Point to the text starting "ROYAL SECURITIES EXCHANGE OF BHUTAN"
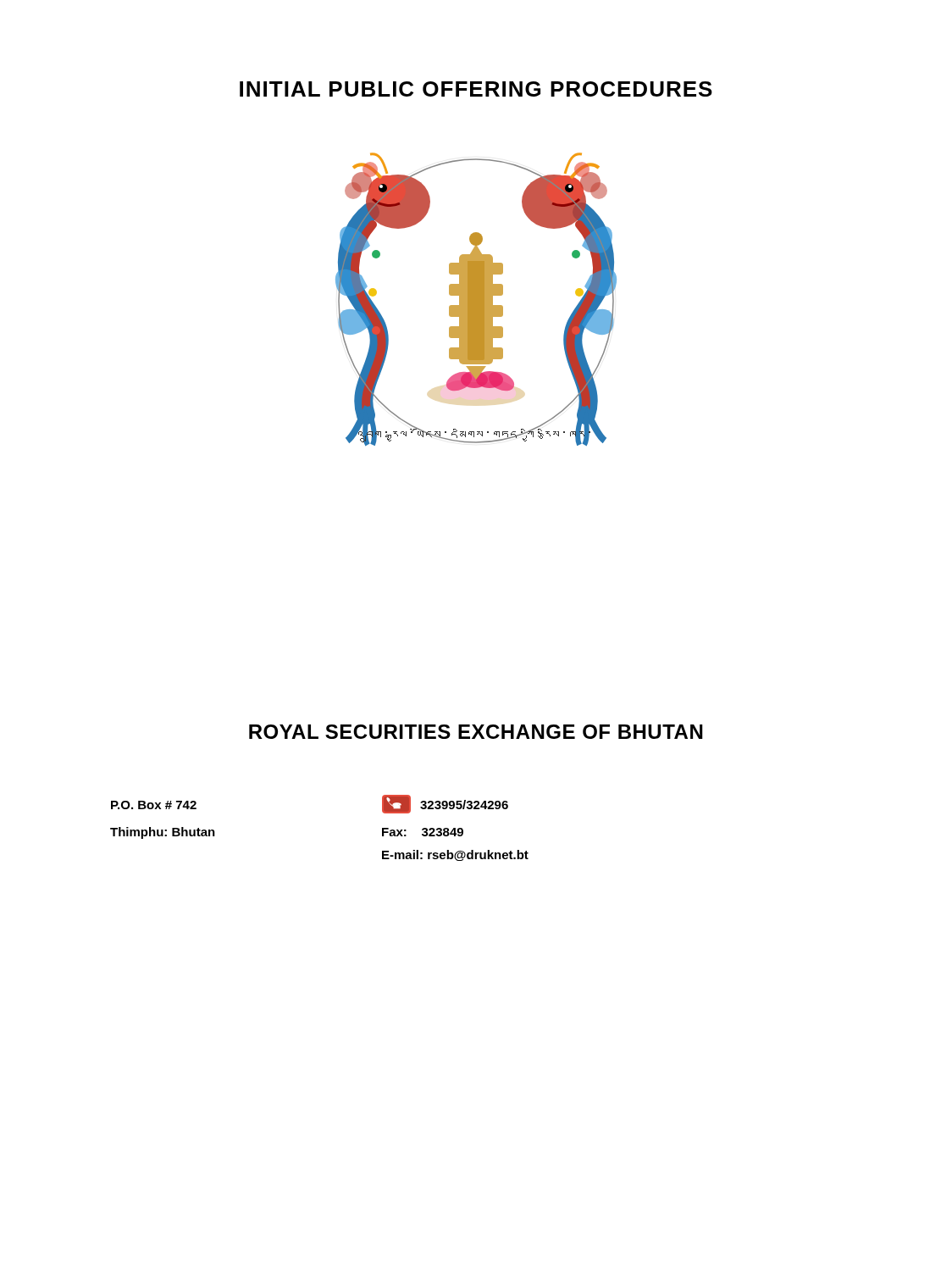 (476, 732)
